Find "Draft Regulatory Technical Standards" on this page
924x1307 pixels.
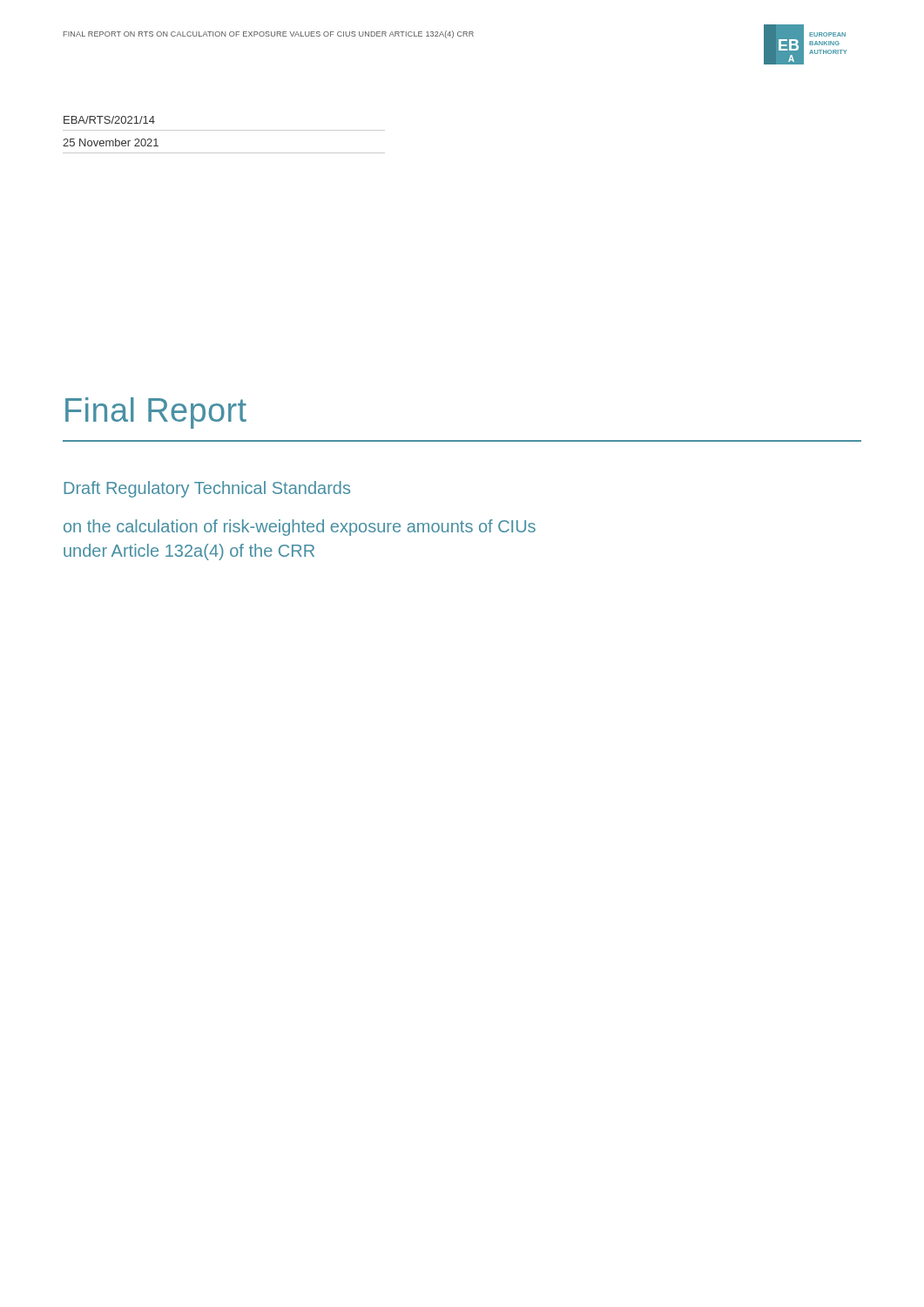pyautogui.click(x=207, y=489)
